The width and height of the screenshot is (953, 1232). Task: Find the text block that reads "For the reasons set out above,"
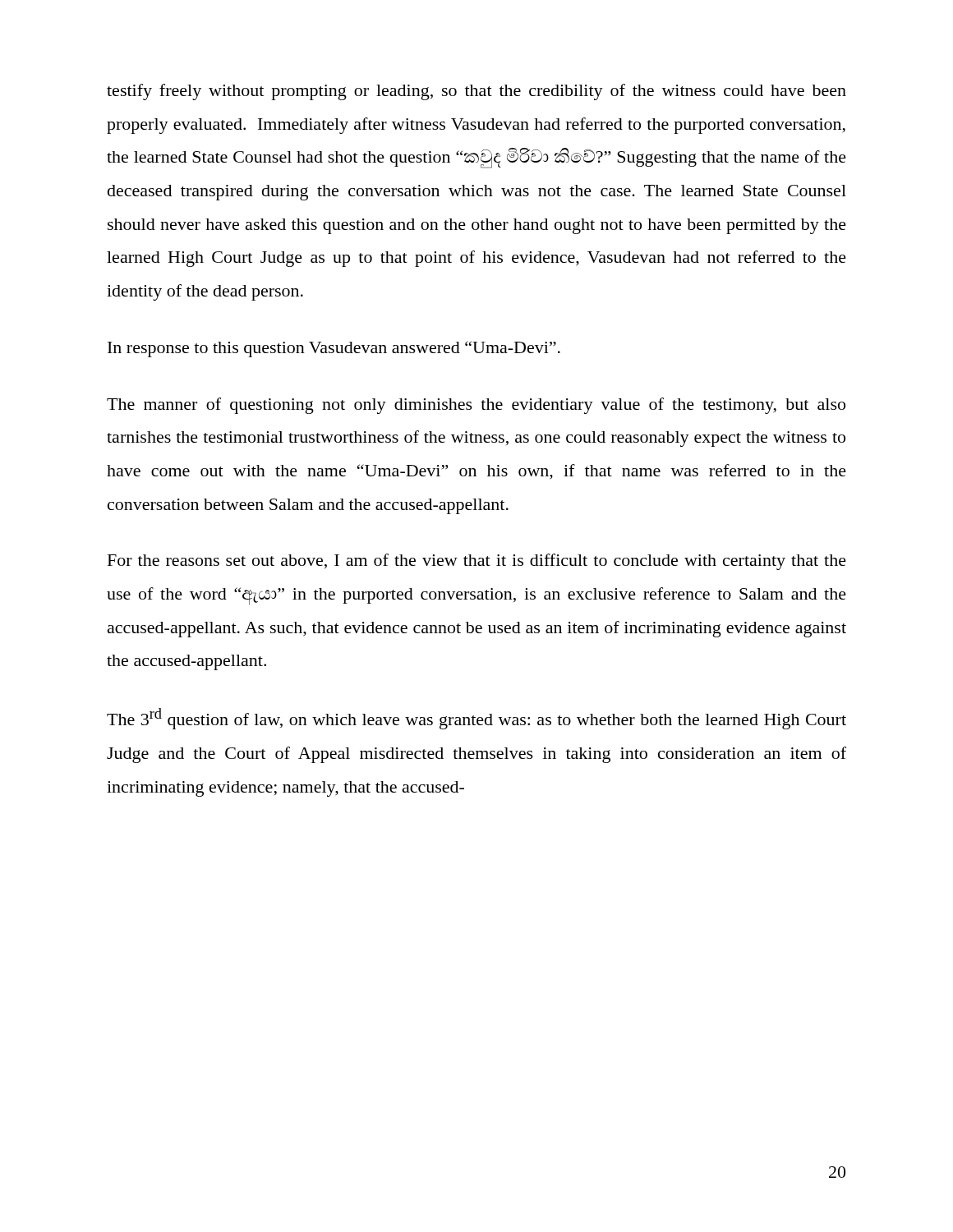[x=476, y=610]
